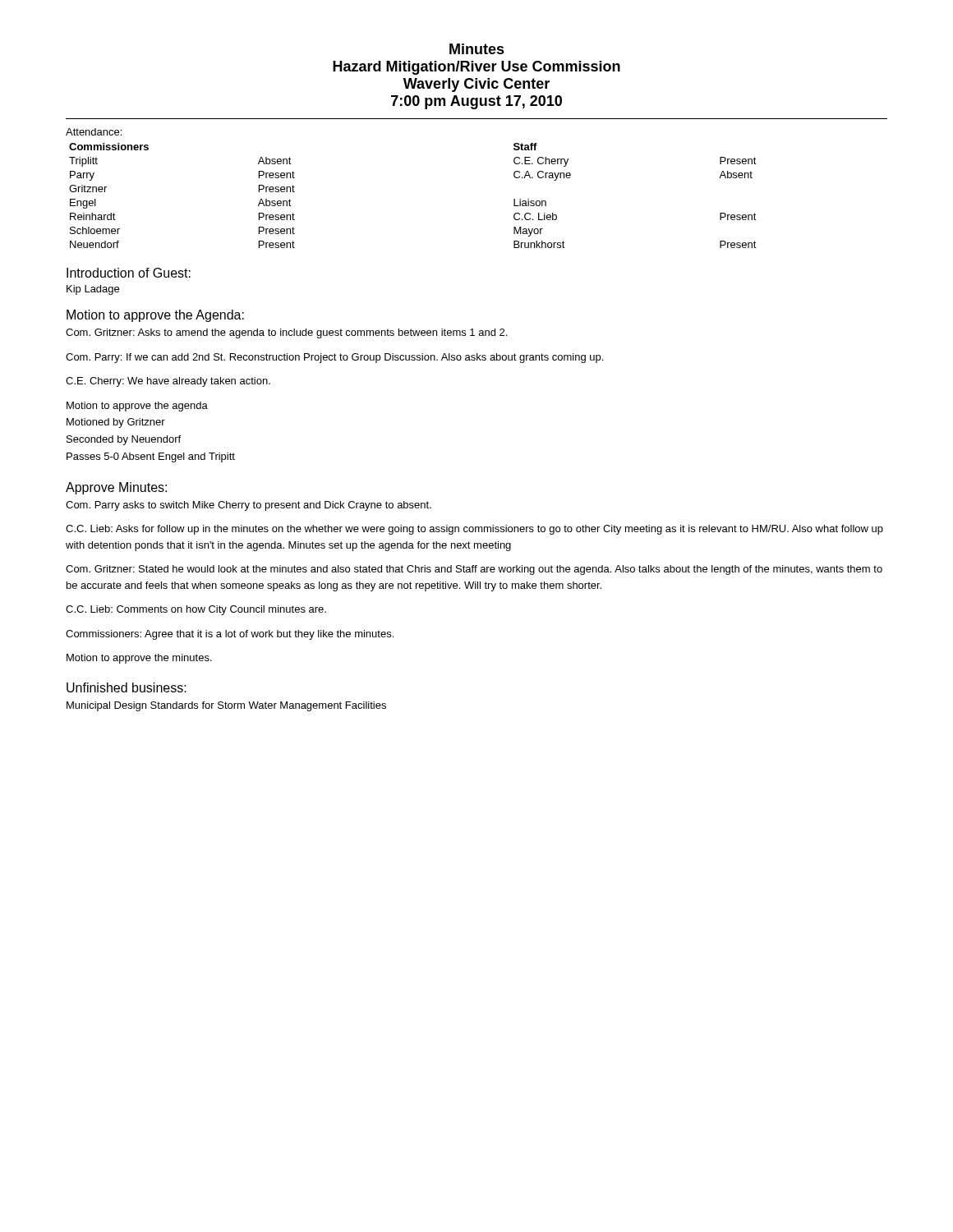The image size is (953, 1232).
Task: Locate the text block containing "Com. Gritzner: Stated he"
Action: [474, 577]
